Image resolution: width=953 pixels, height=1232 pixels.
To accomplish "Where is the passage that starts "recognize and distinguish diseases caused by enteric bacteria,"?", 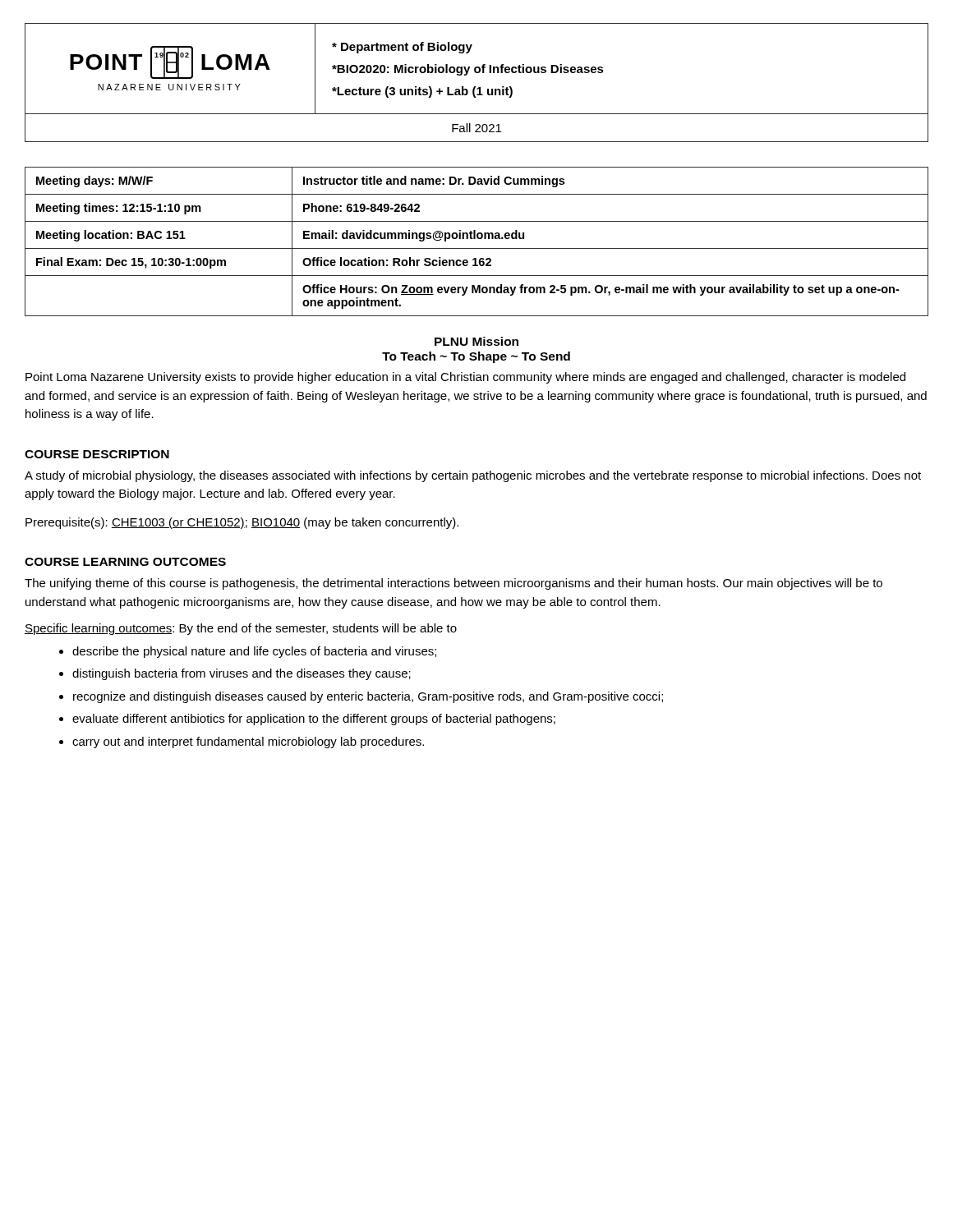I will [368, 696].
